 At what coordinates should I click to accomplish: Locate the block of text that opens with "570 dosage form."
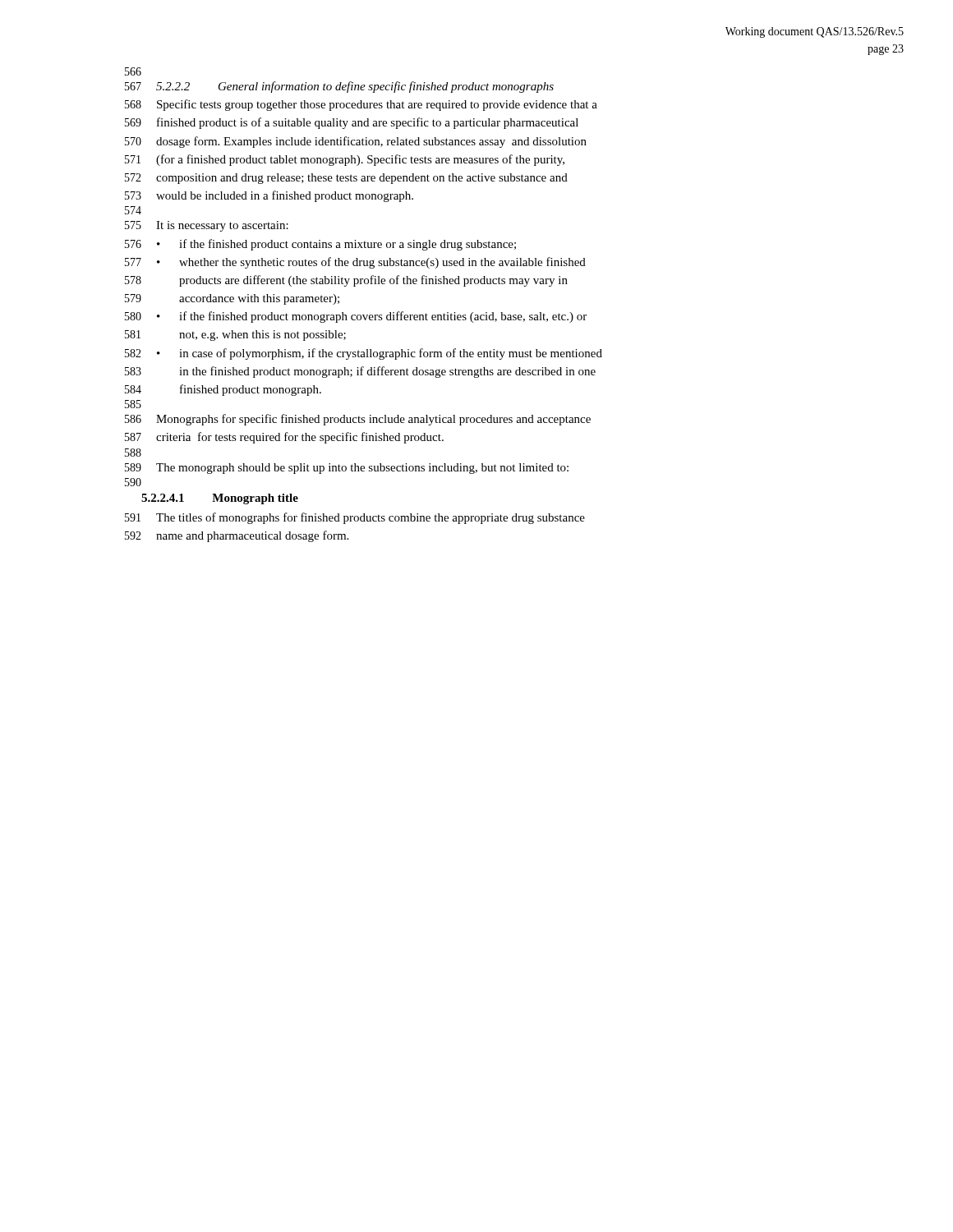[x=493, y=141]
